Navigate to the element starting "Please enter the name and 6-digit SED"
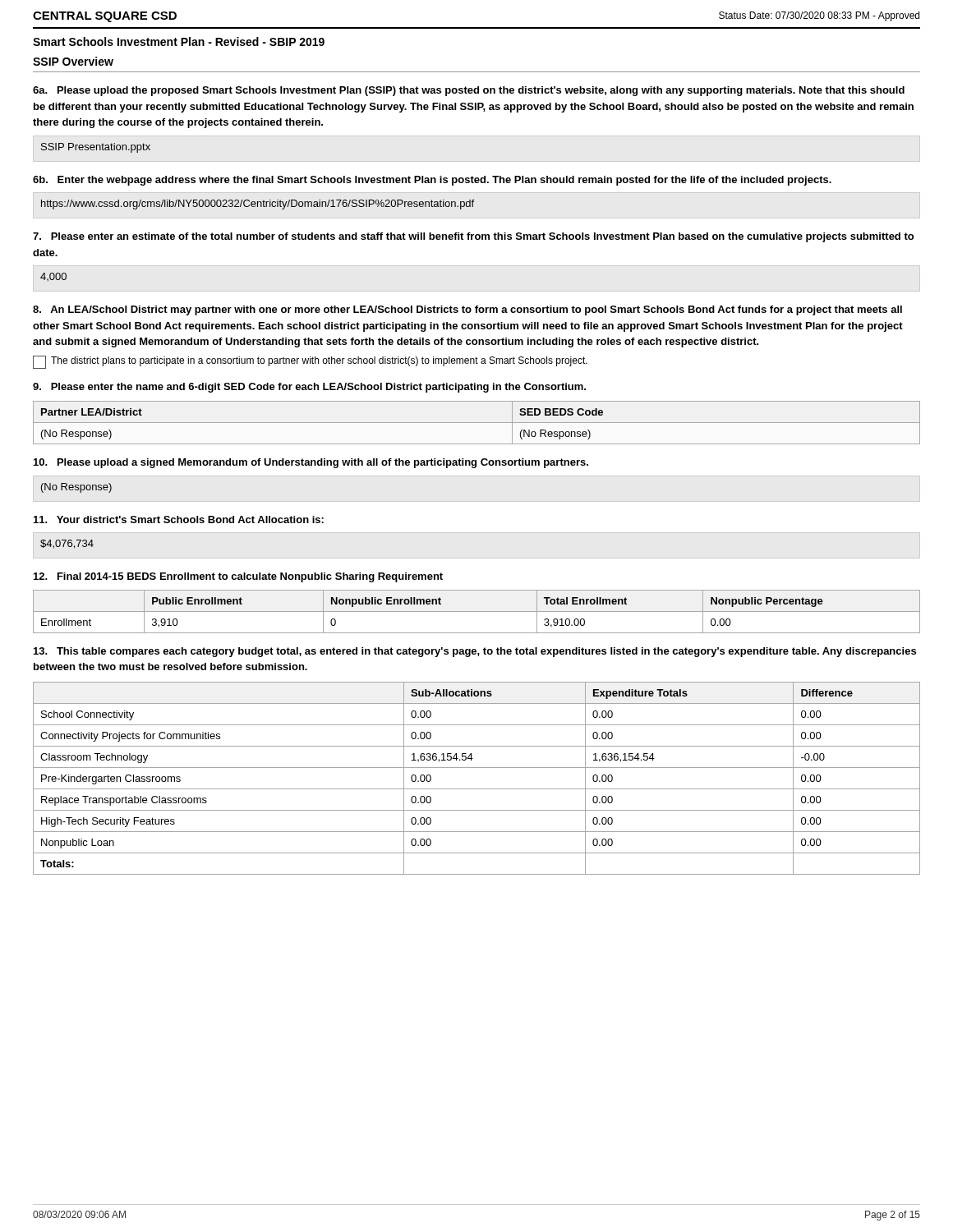953x1232 pixels. pyautogui.click(x=310, y=386)
